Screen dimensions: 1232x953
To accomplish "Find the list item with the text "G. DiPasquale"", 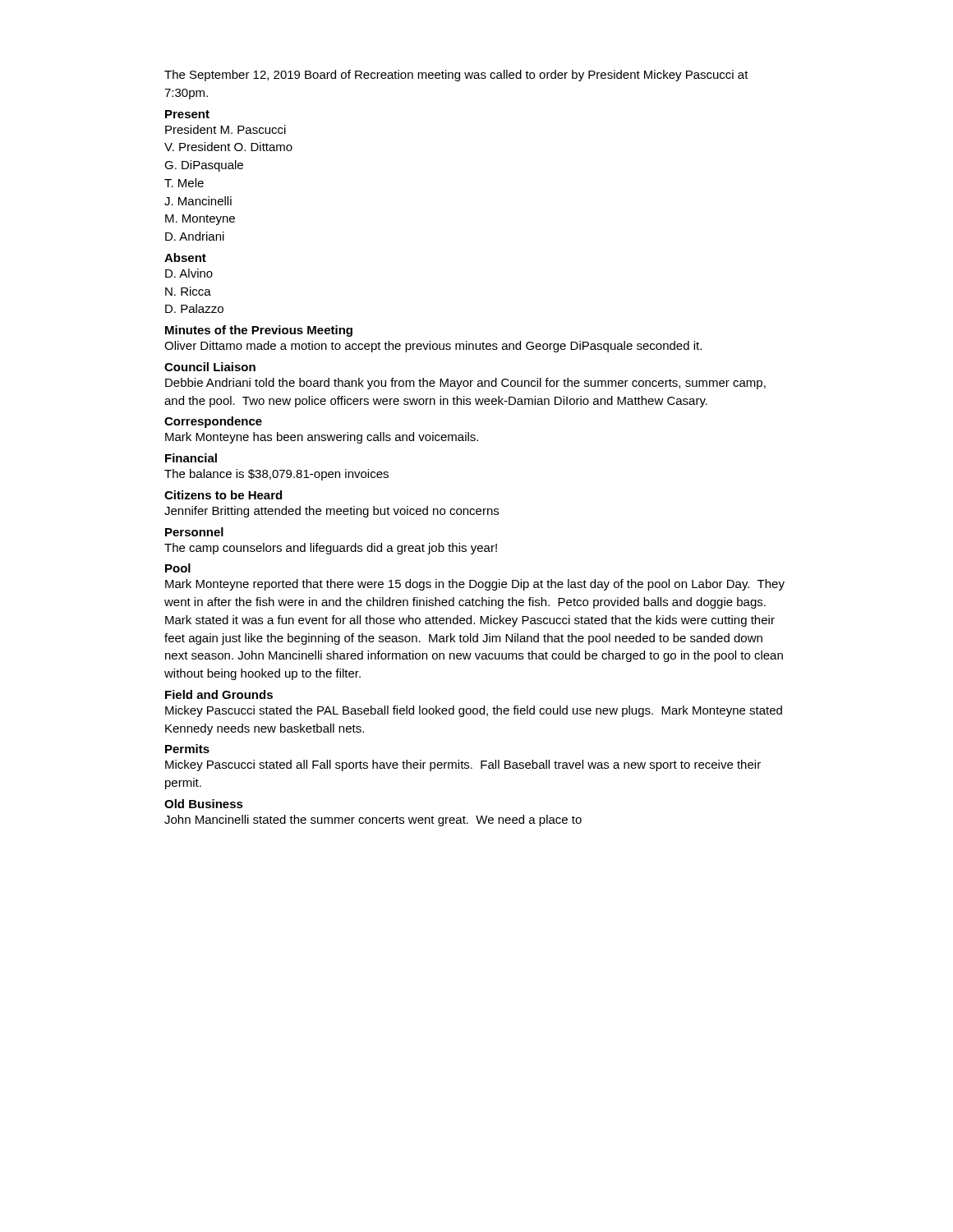I will (204, 165).
